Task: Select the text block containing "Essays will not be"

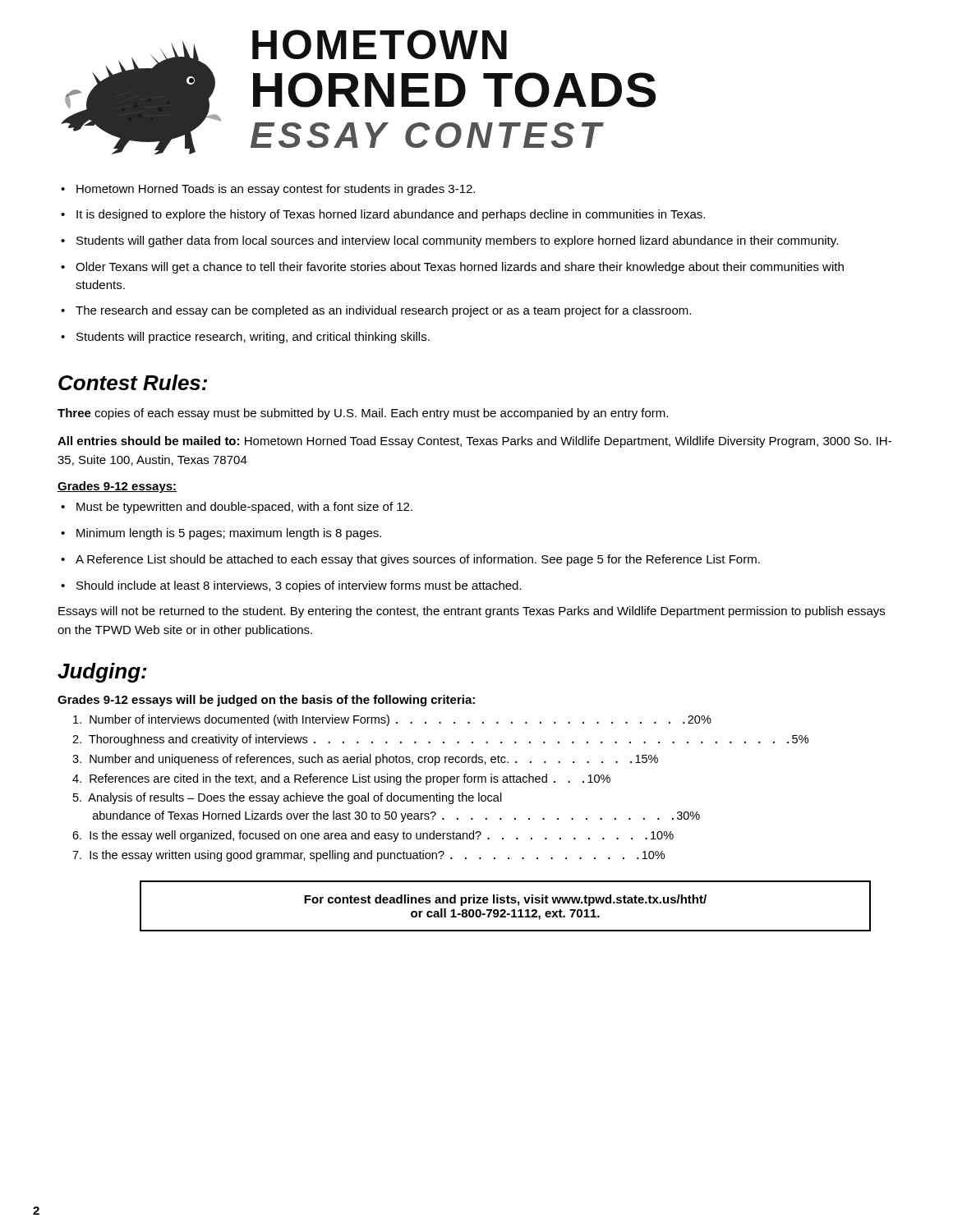Action: point(471,620)
